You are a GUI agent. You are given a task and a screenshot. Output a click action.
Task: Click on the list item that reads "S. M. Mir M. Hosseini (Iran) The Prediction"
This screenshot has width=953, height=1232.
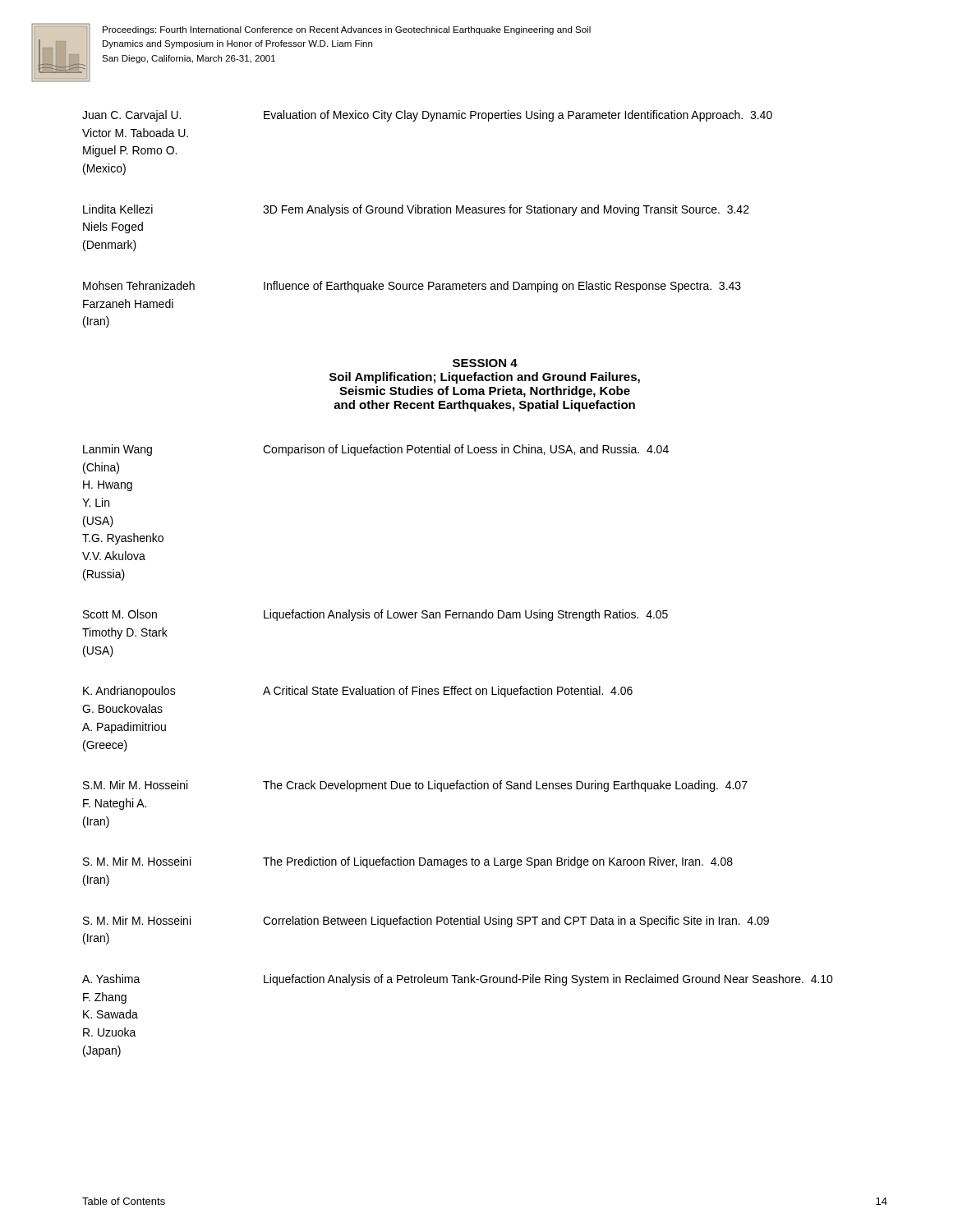485,871
